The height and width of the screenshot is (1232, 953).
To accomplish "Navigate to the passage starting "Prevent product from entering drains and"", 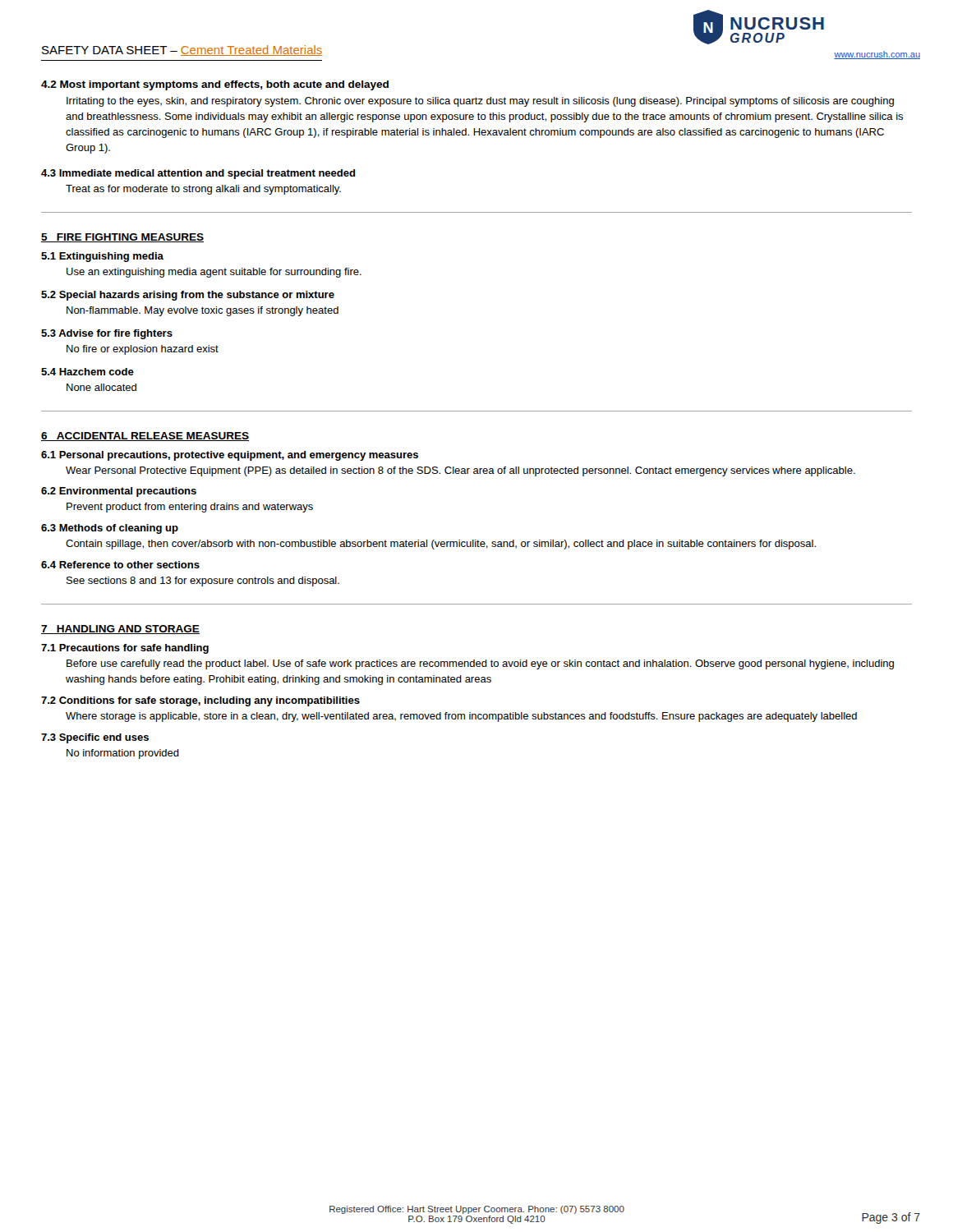I will [190, 507].
